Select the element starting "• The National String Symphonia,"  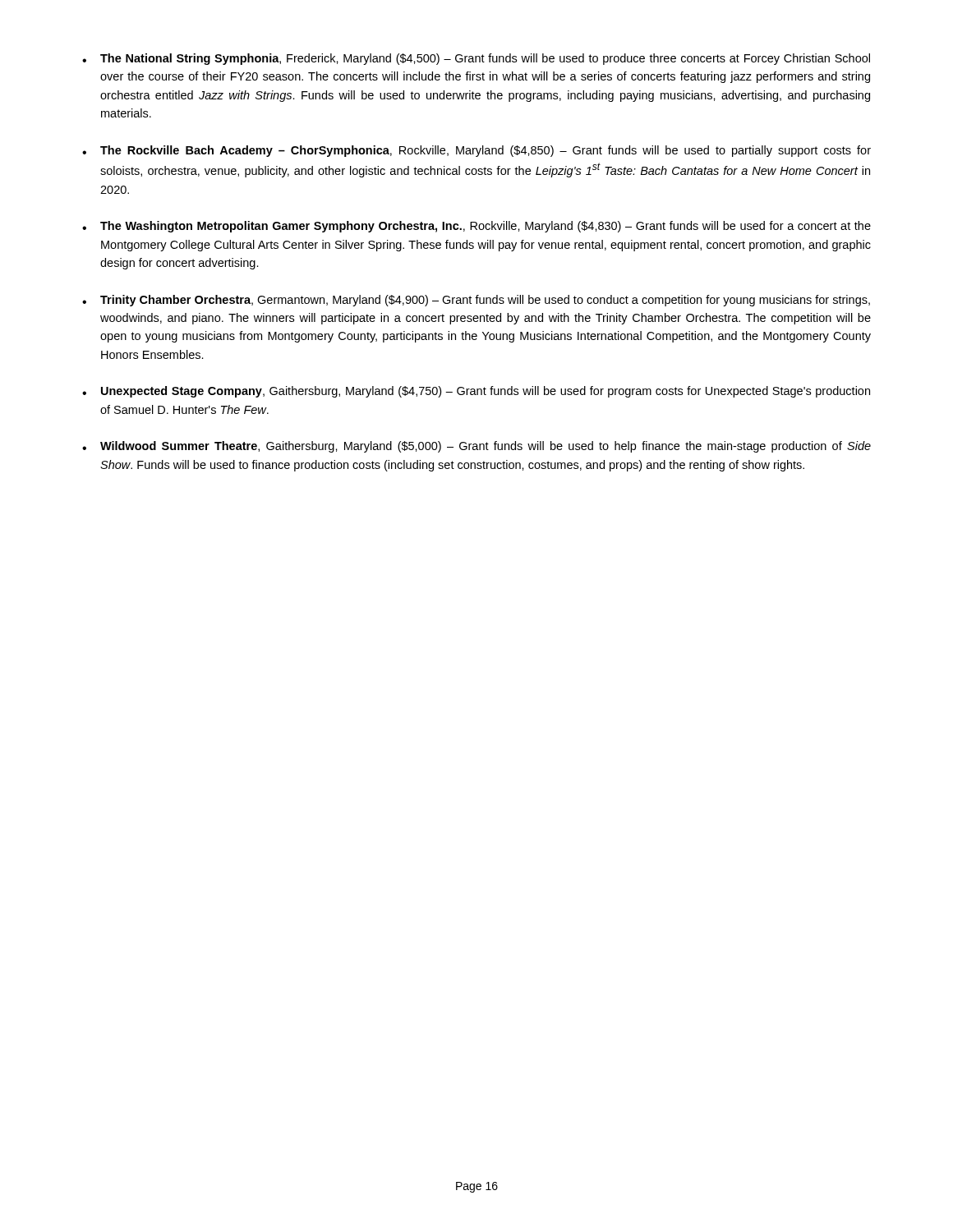coord(476,86)
